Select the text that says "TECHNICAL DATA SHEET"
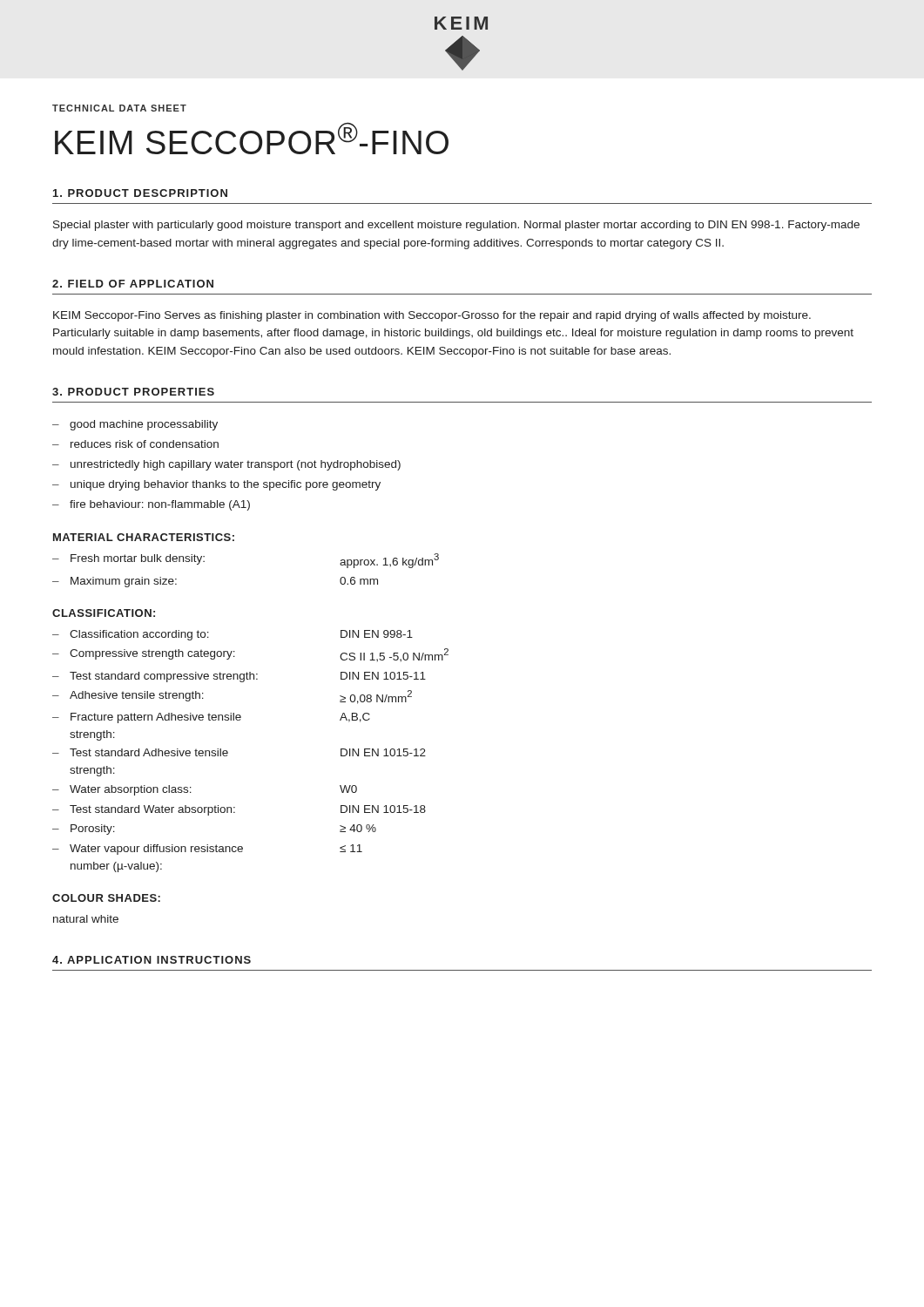This screenshot has height=1307, width=924. [120, 108]
